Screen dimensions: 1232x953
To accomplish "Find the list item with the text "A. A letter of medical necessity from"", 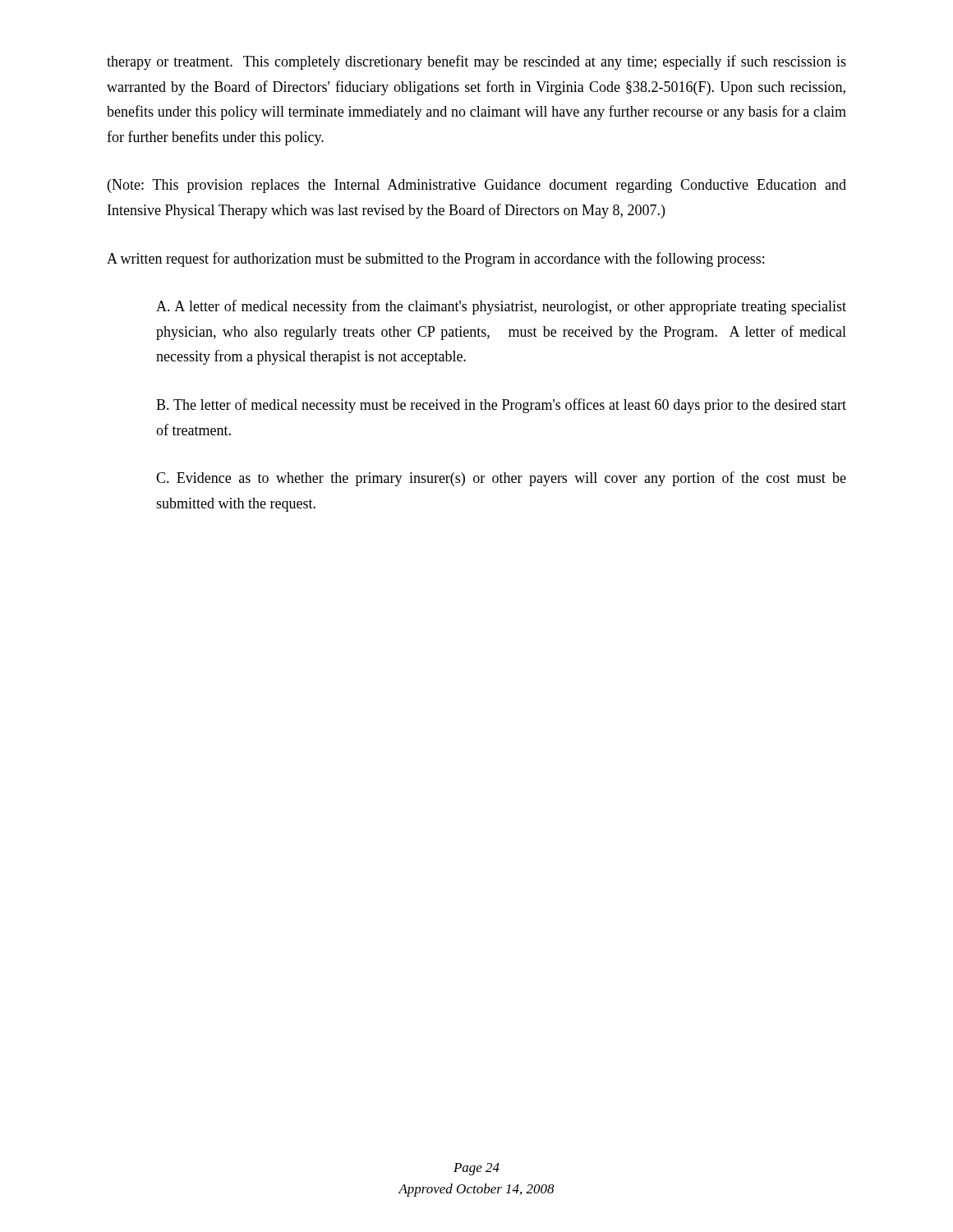I will pyautogui.click(x=501, y=332).
